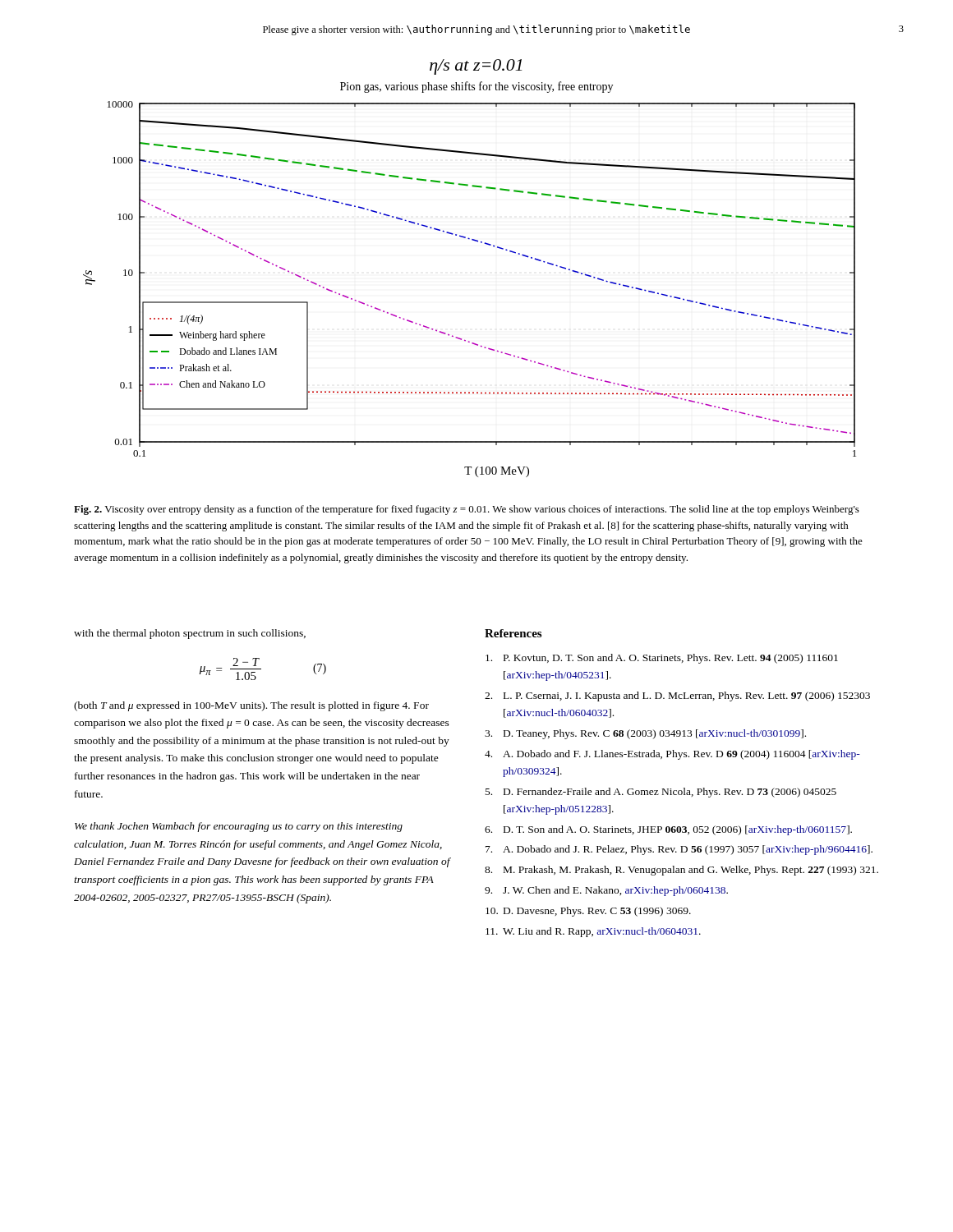Locate the list item with the text "7. A. Dobado and J. R."
The image size is (953, 1232).
pos(682,850)
